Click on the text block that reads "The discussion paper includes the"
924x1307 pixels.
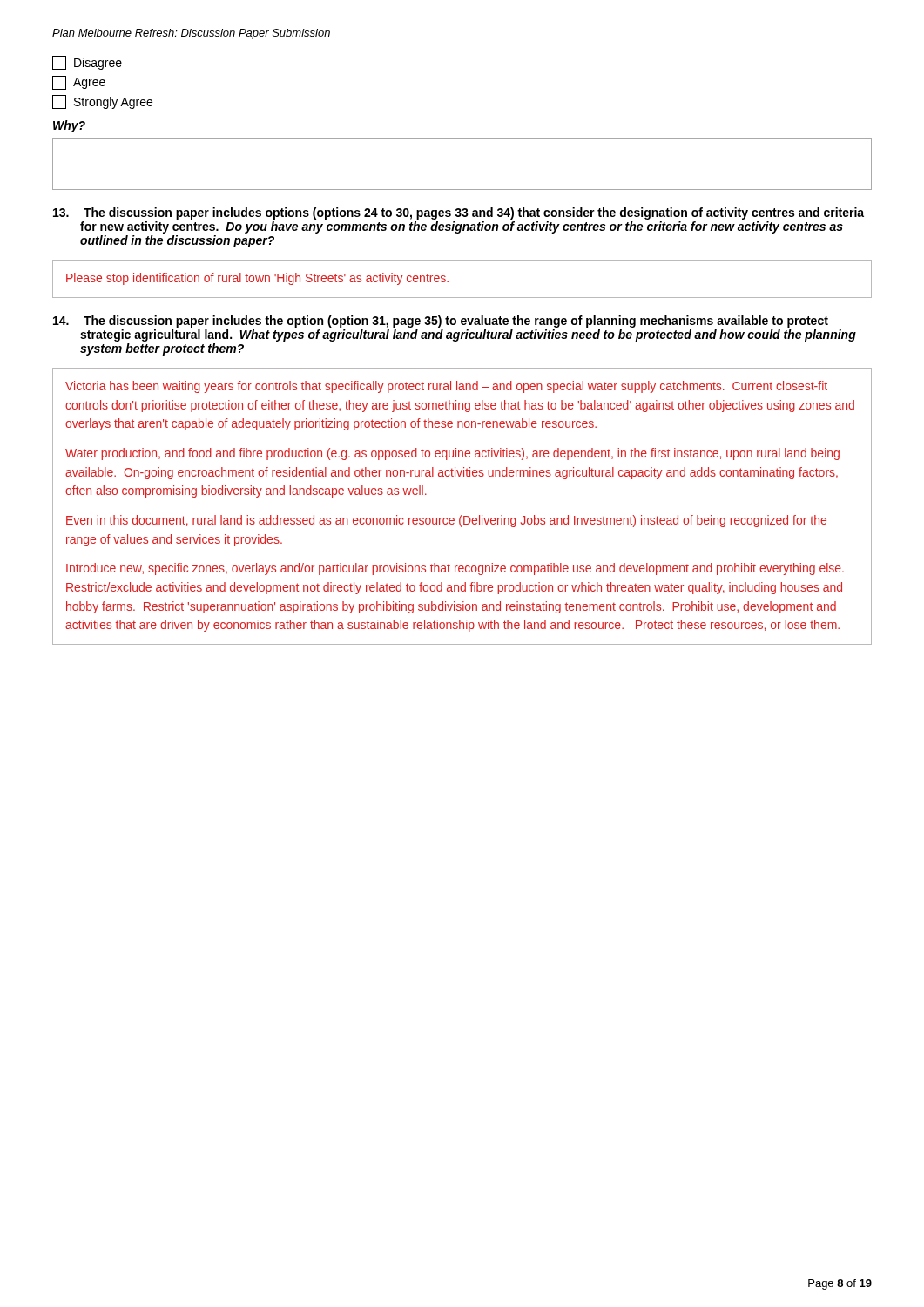(462, 334)
